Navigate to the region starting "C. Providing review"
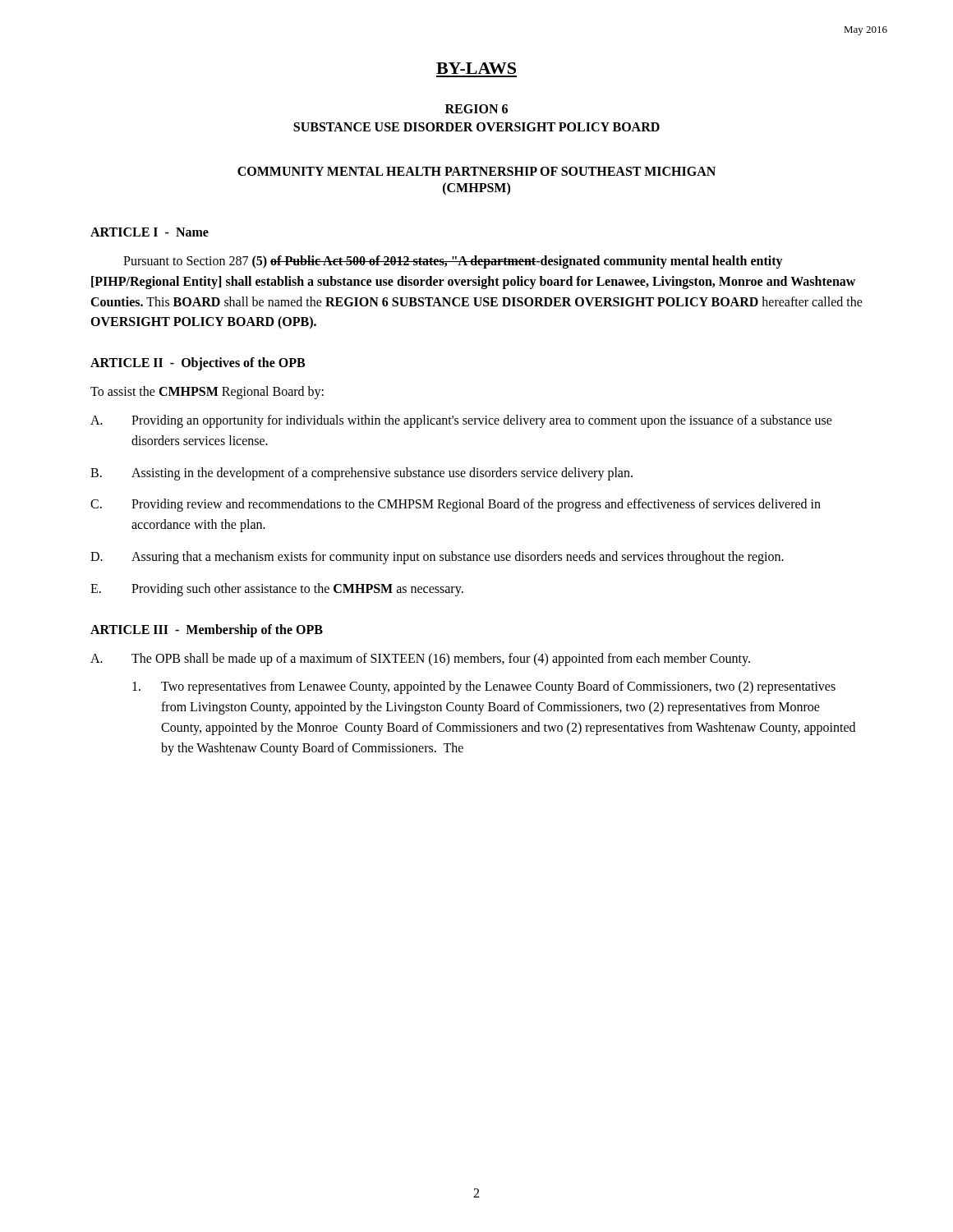This screenshot has height=1232, width=953. click(x=476, y=515)
